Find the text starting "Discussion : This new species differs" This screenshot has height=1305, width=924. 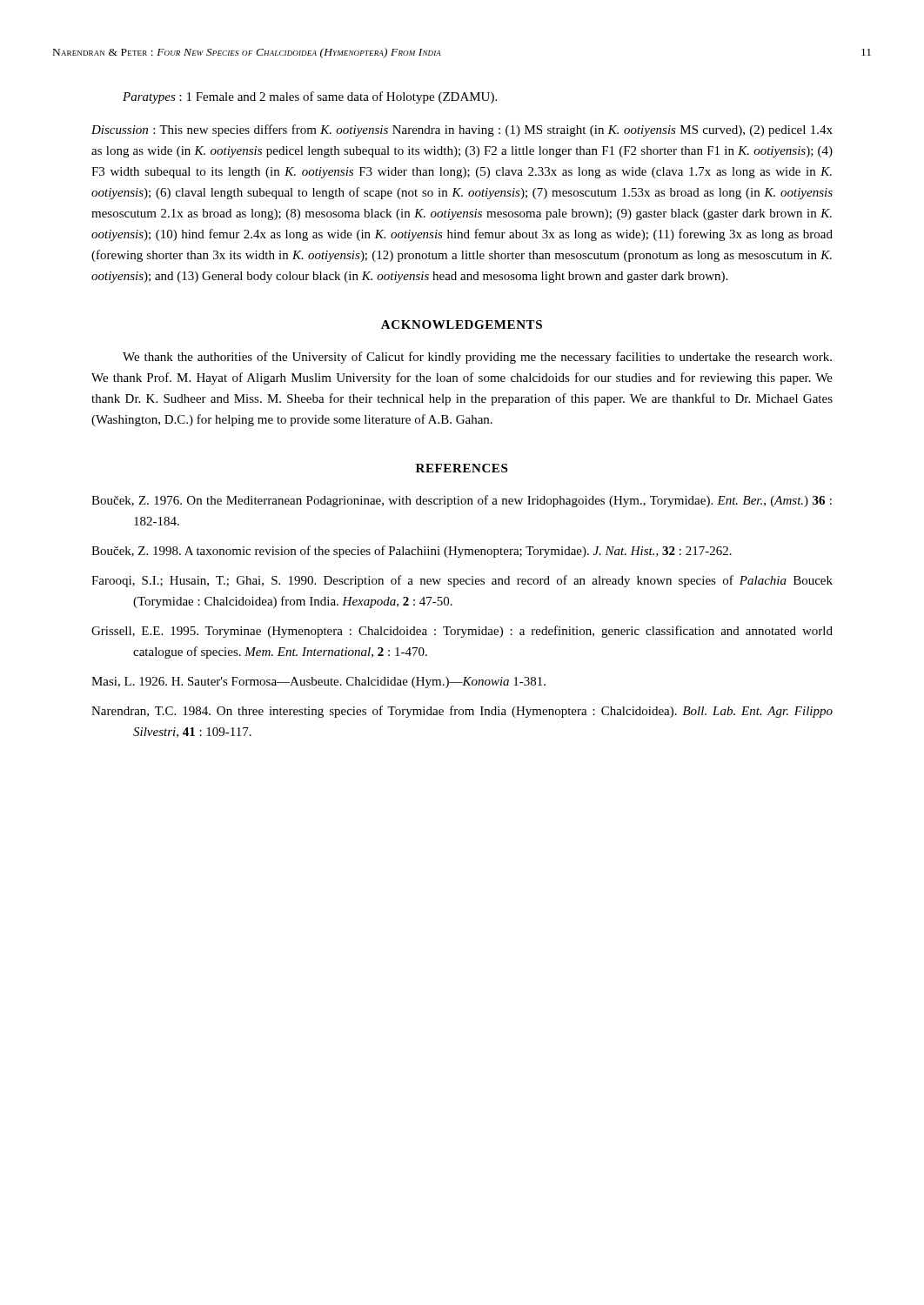(462, 203)
